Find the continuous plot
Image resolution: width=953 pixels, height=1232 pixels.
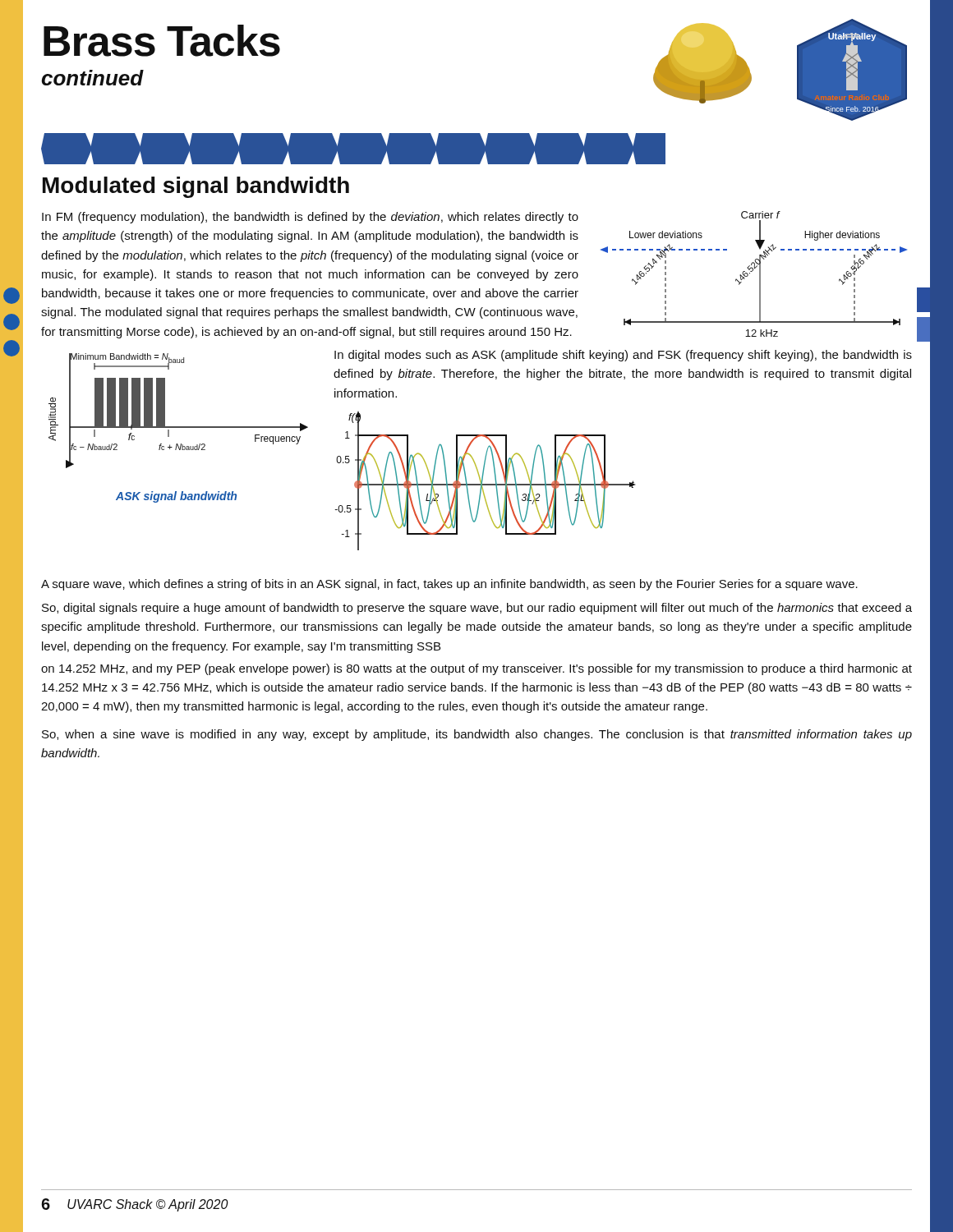click(623, 488)
